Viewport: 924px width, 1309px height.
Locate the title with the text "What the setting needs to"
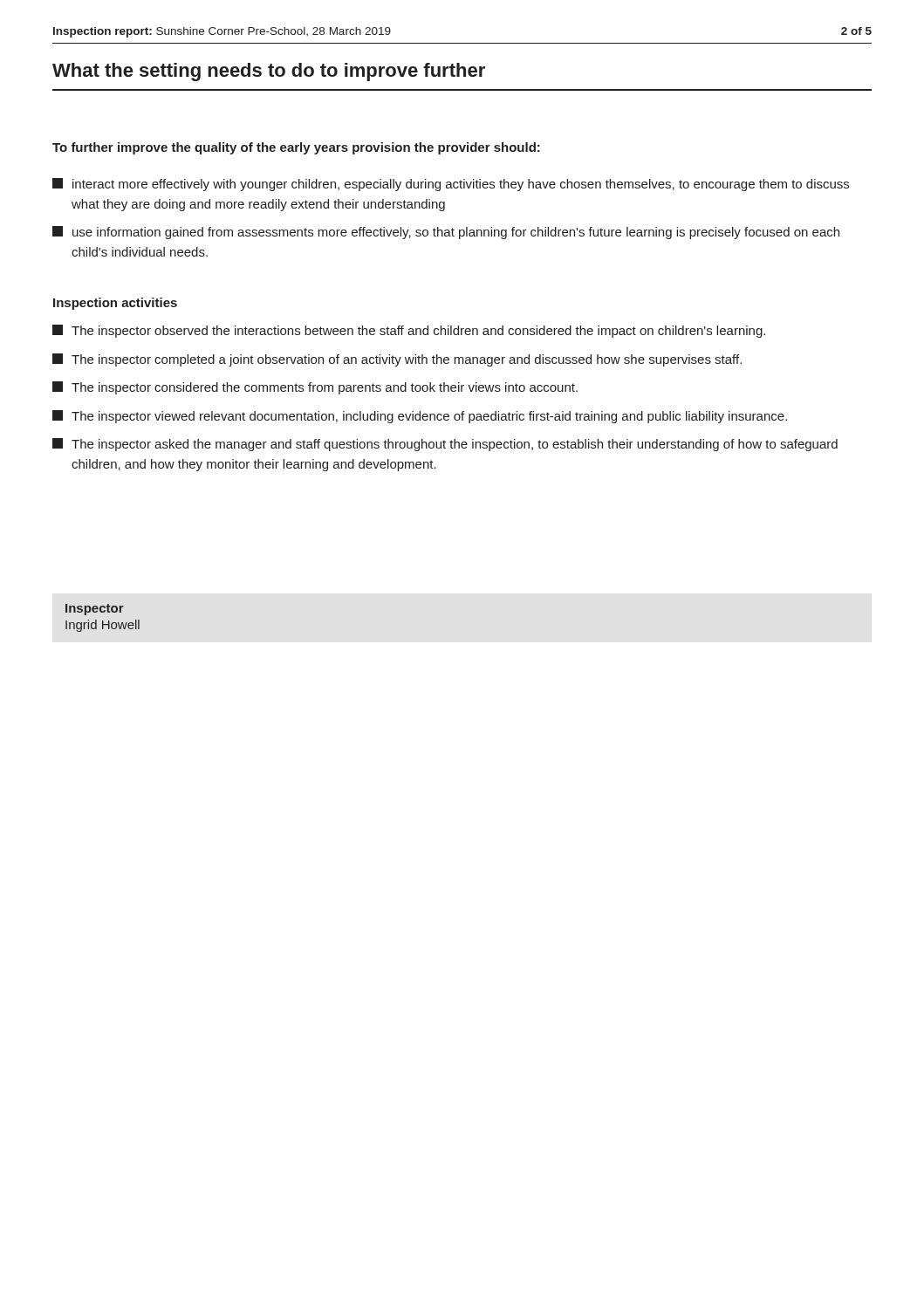(x=269, y=70)
